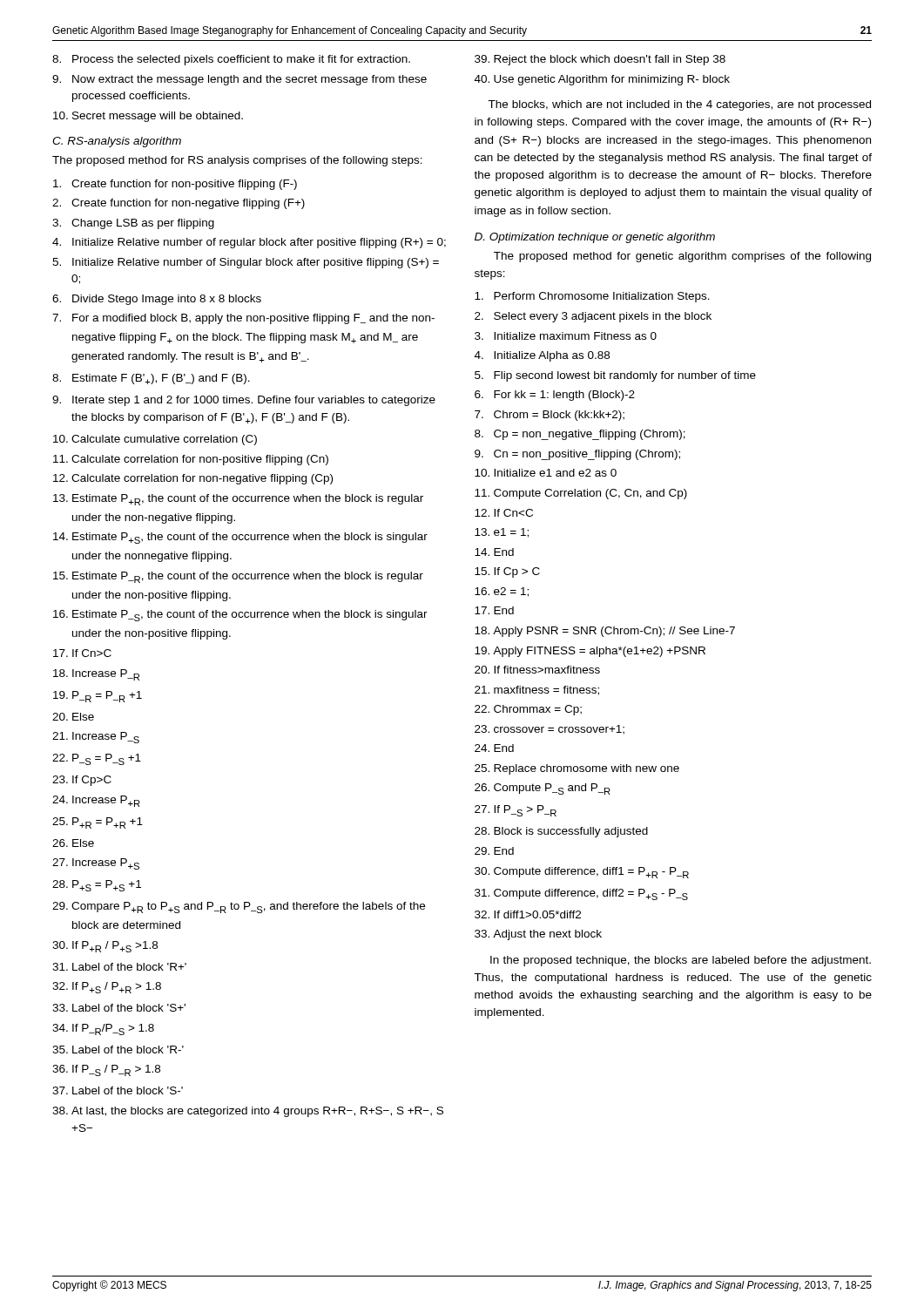The image size is (924, 1307).
Task: Locate the text block starting "25. Replace chromosome with new one"
Action: click(x=673, y=768)
